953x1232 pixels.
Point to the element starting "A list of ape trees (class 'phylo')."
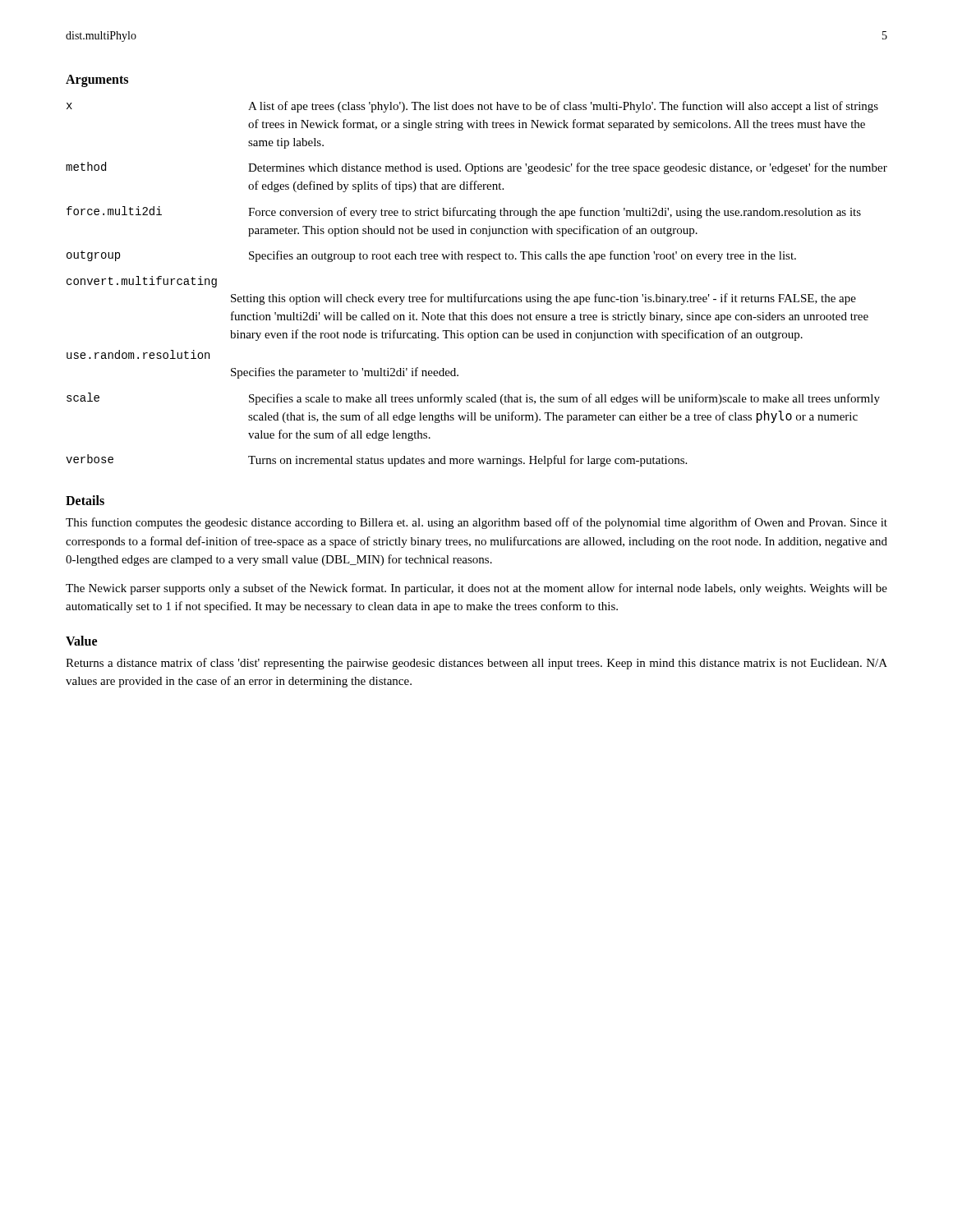(x=563, y=124)
